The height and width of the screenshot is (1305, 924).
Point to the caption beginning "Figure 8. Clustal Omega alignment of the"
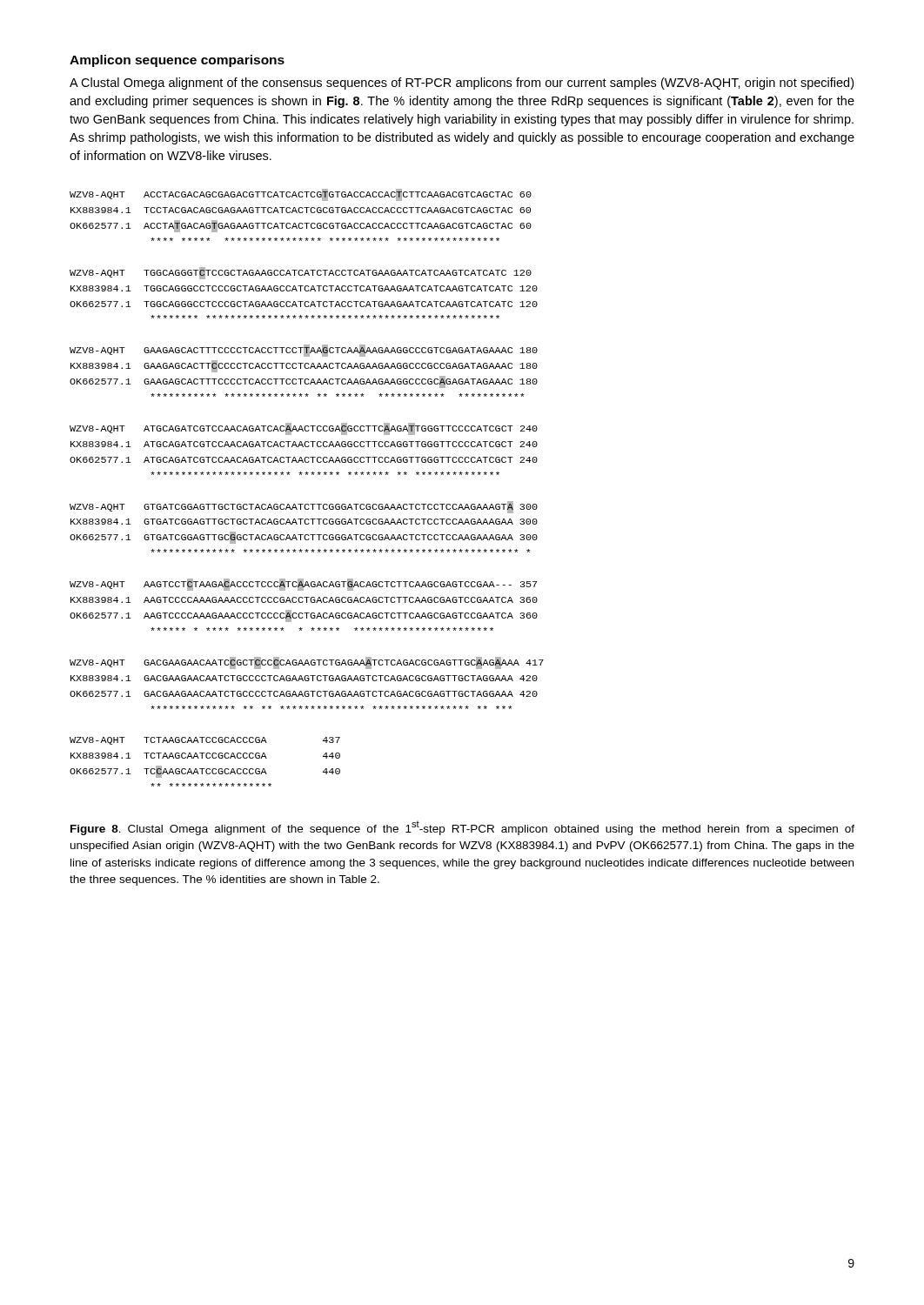click(x=462, y=852)
